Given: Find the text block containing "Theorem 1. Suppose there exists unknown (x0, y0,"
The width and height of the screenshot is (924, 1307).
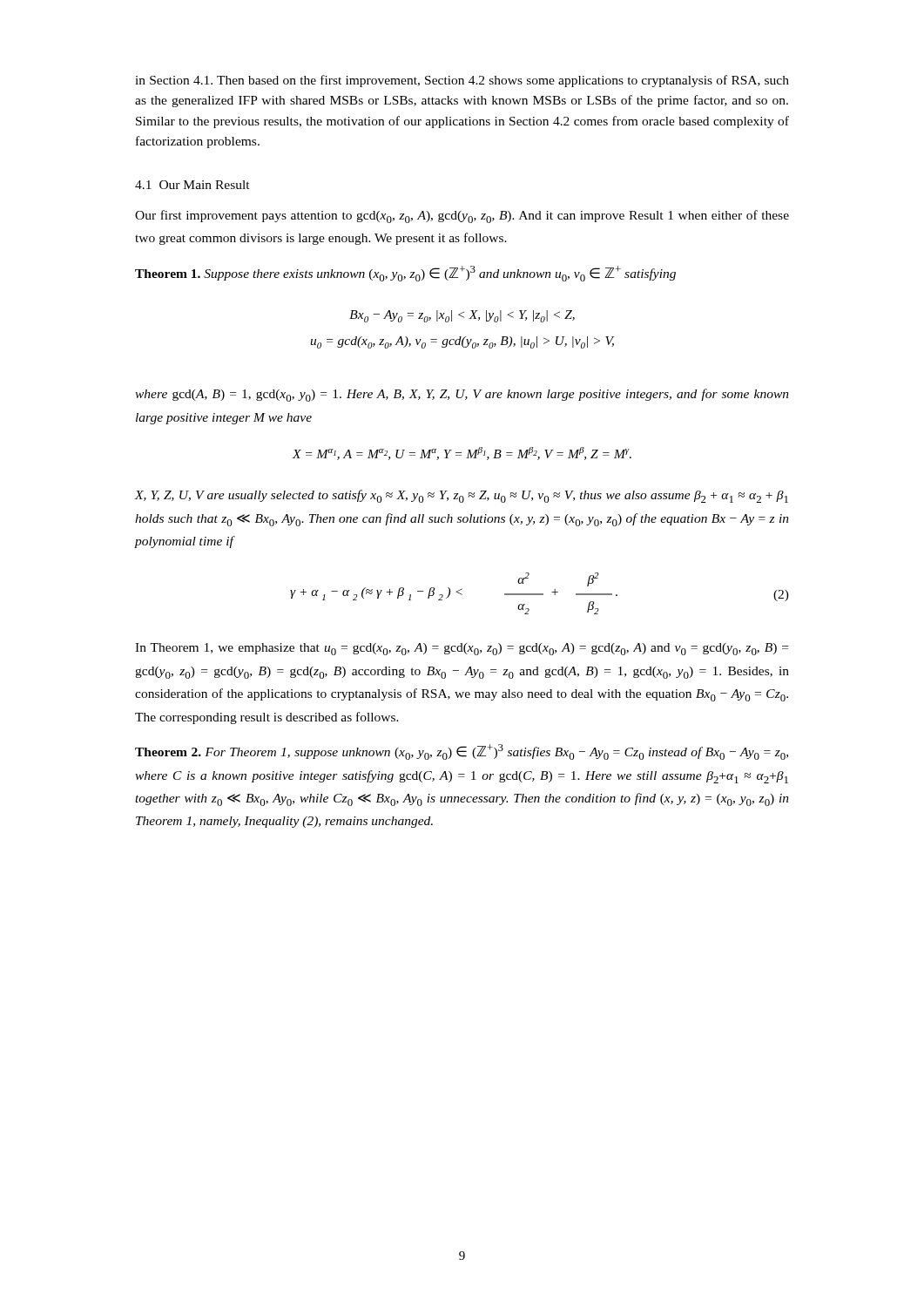Looking at the screenshot, I should click(x=462, y=273).
